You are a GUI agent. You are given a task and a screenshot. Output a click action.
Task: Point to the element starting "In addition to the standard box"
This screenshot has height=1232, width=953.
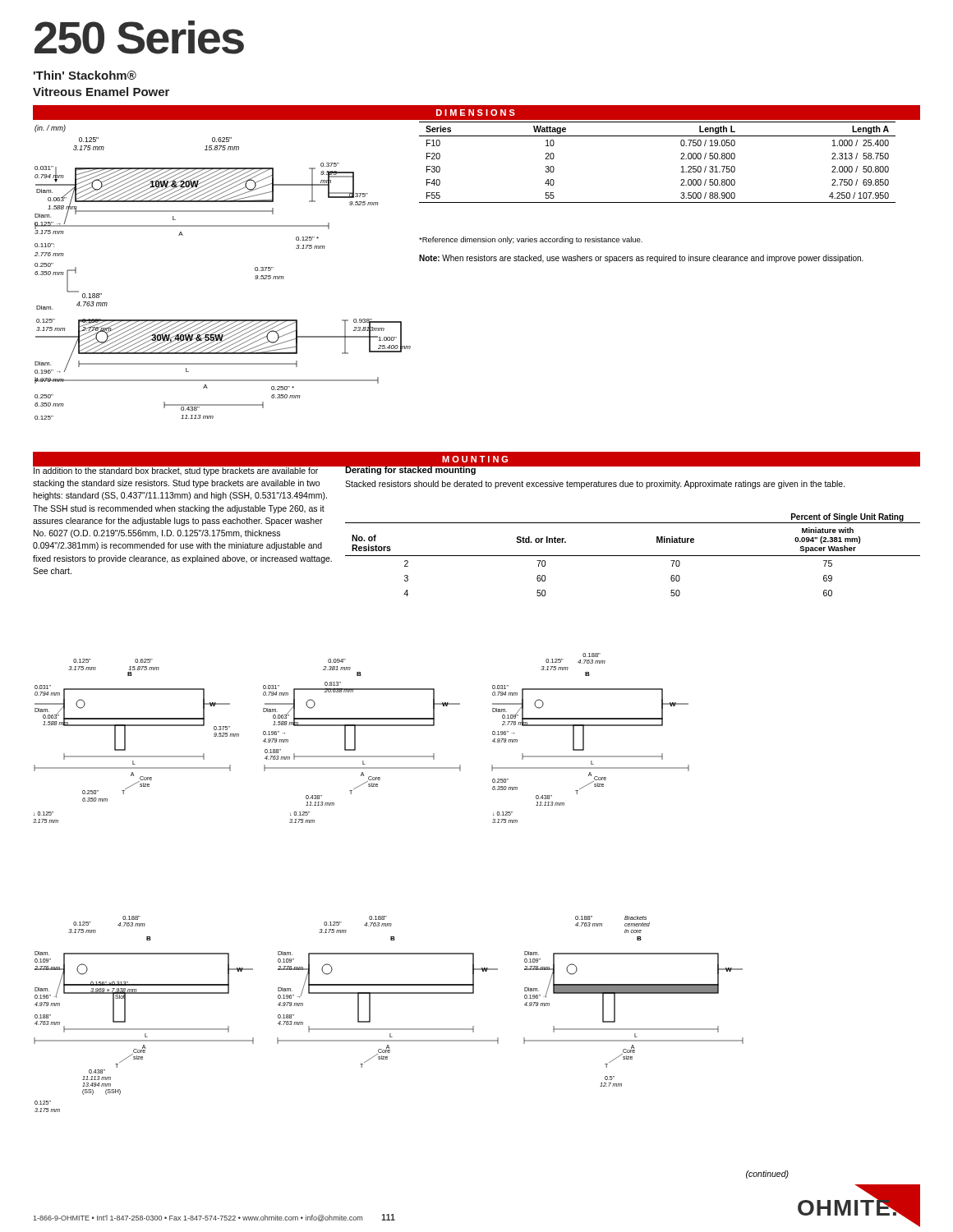(183, 521)
